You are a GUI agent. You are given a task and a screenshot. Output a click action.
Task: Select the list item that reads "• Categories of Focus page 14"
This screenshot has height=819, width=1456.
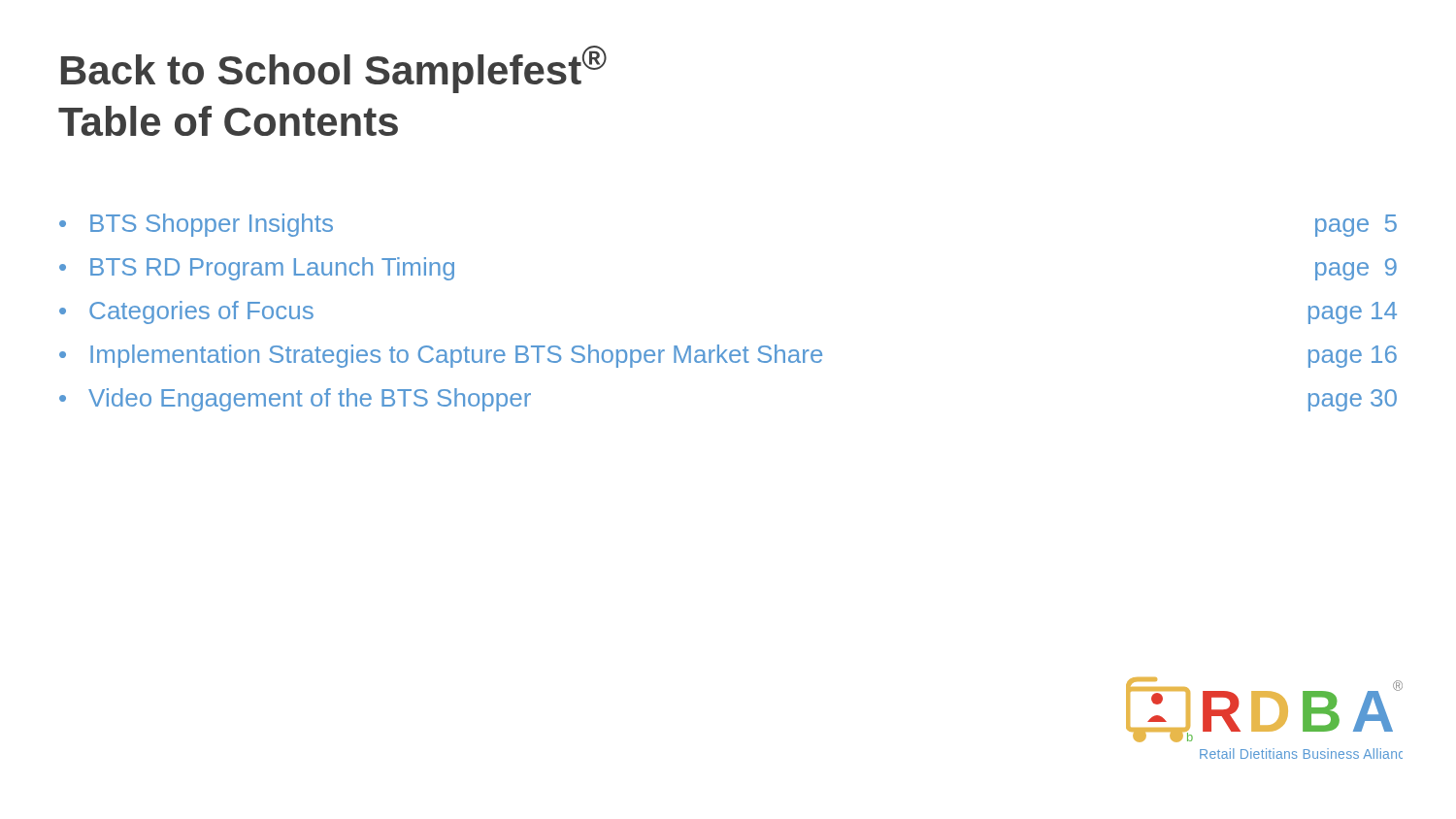(x=191, y=312)
